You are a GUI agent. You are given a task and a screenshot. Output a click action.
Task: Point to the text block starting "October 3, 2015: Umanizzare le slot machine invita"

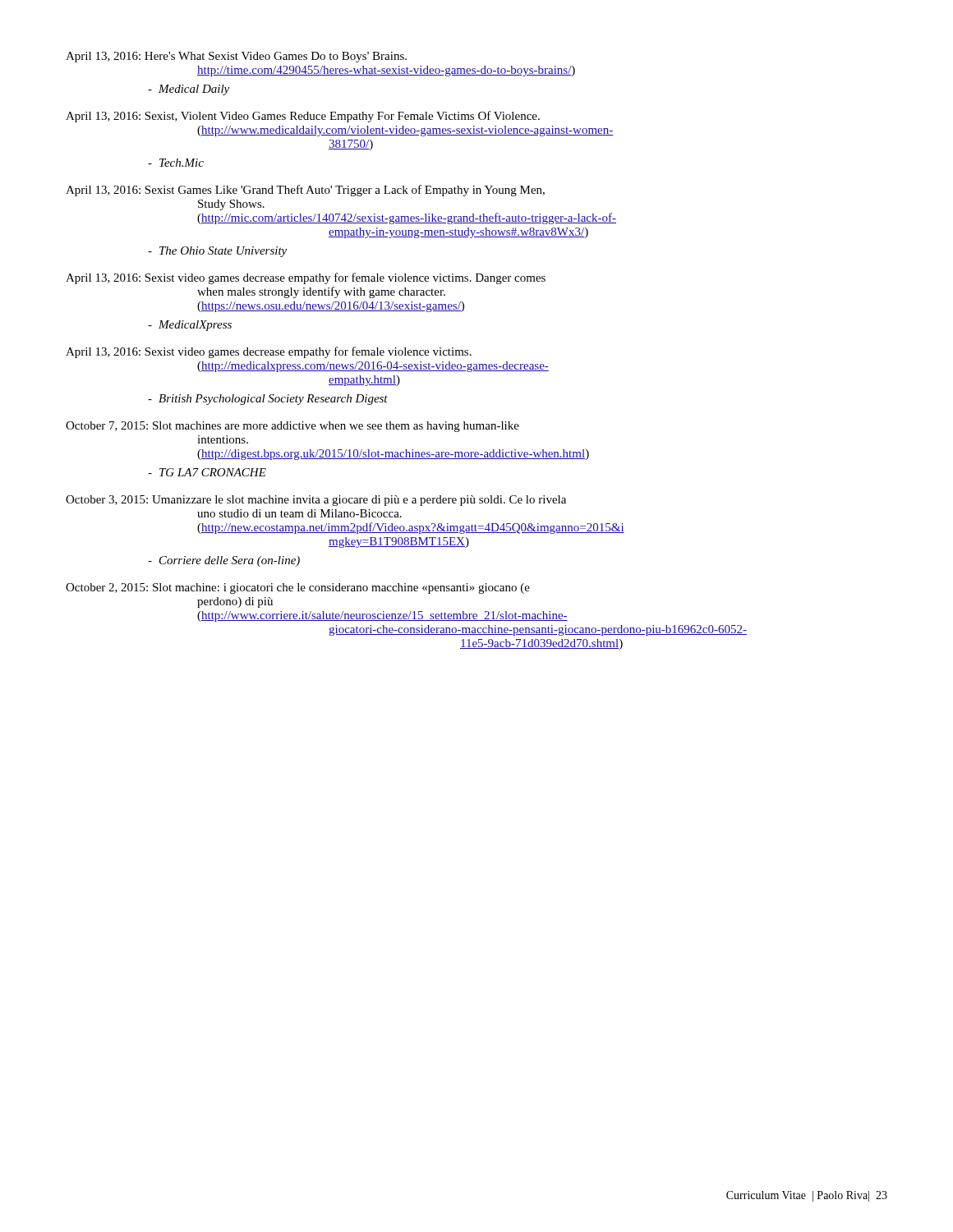(476, 521)
